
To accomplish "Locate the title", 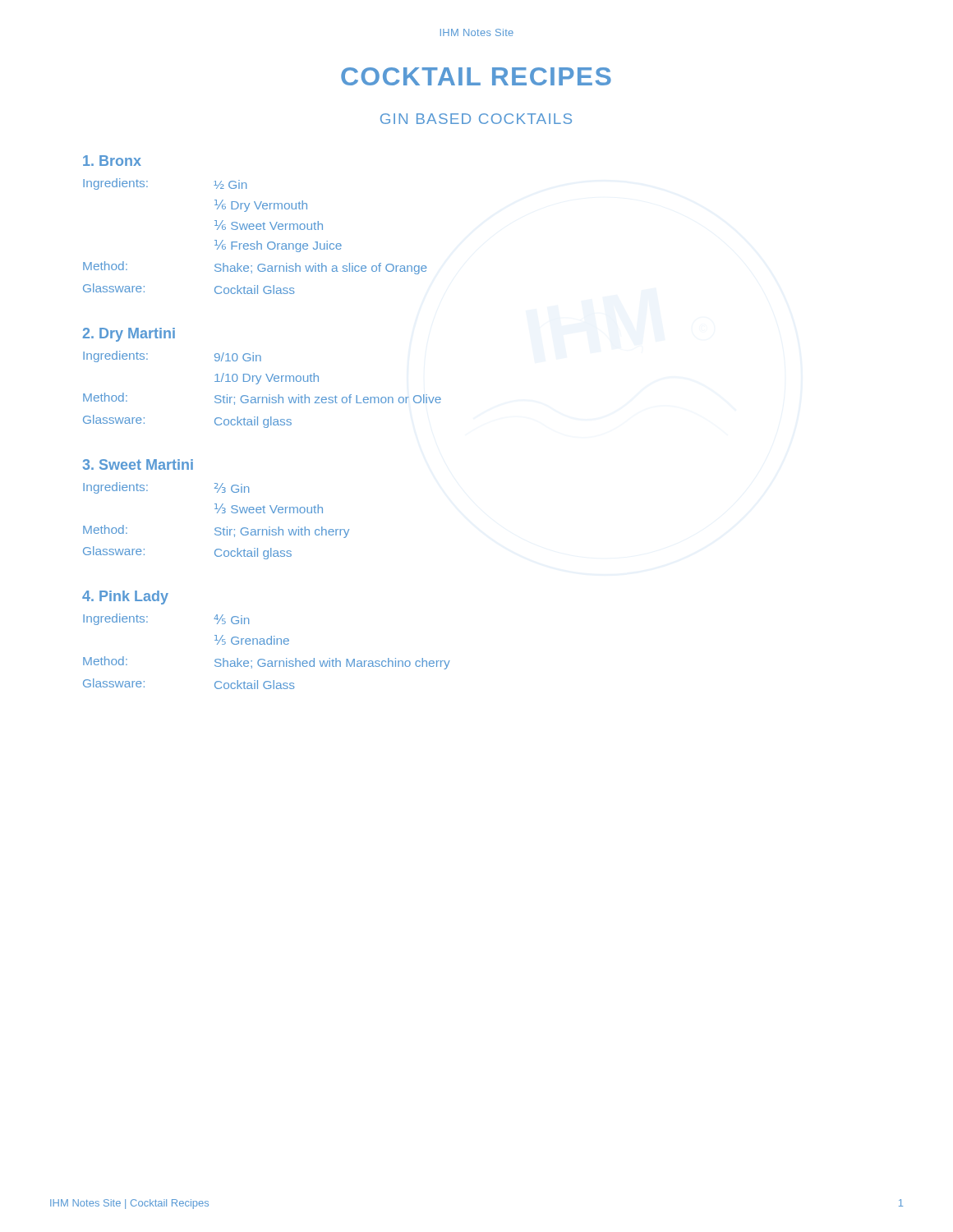I will point(476,76).
